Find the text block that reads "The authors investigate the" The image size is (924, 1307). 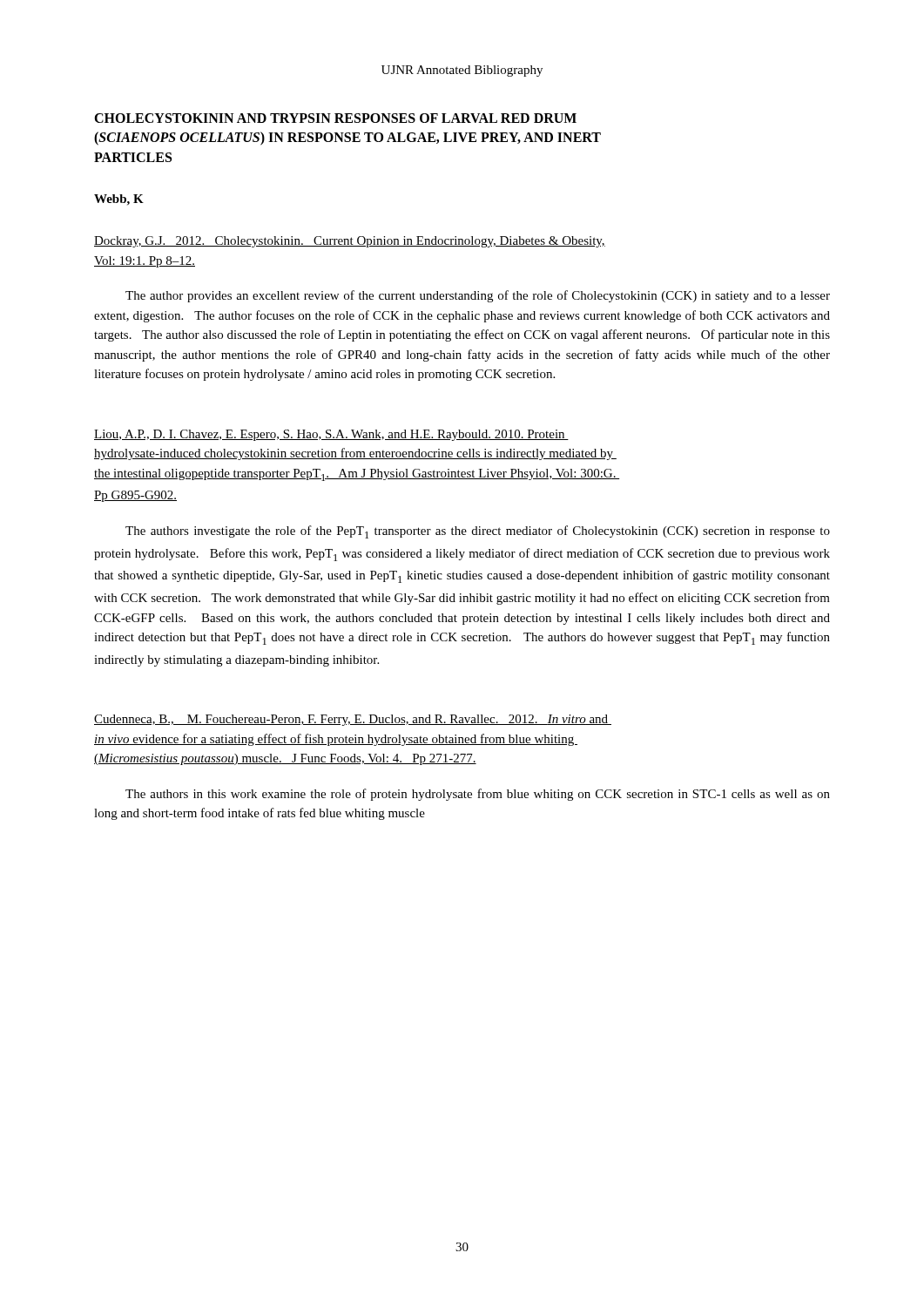click(x=462, y=595)
